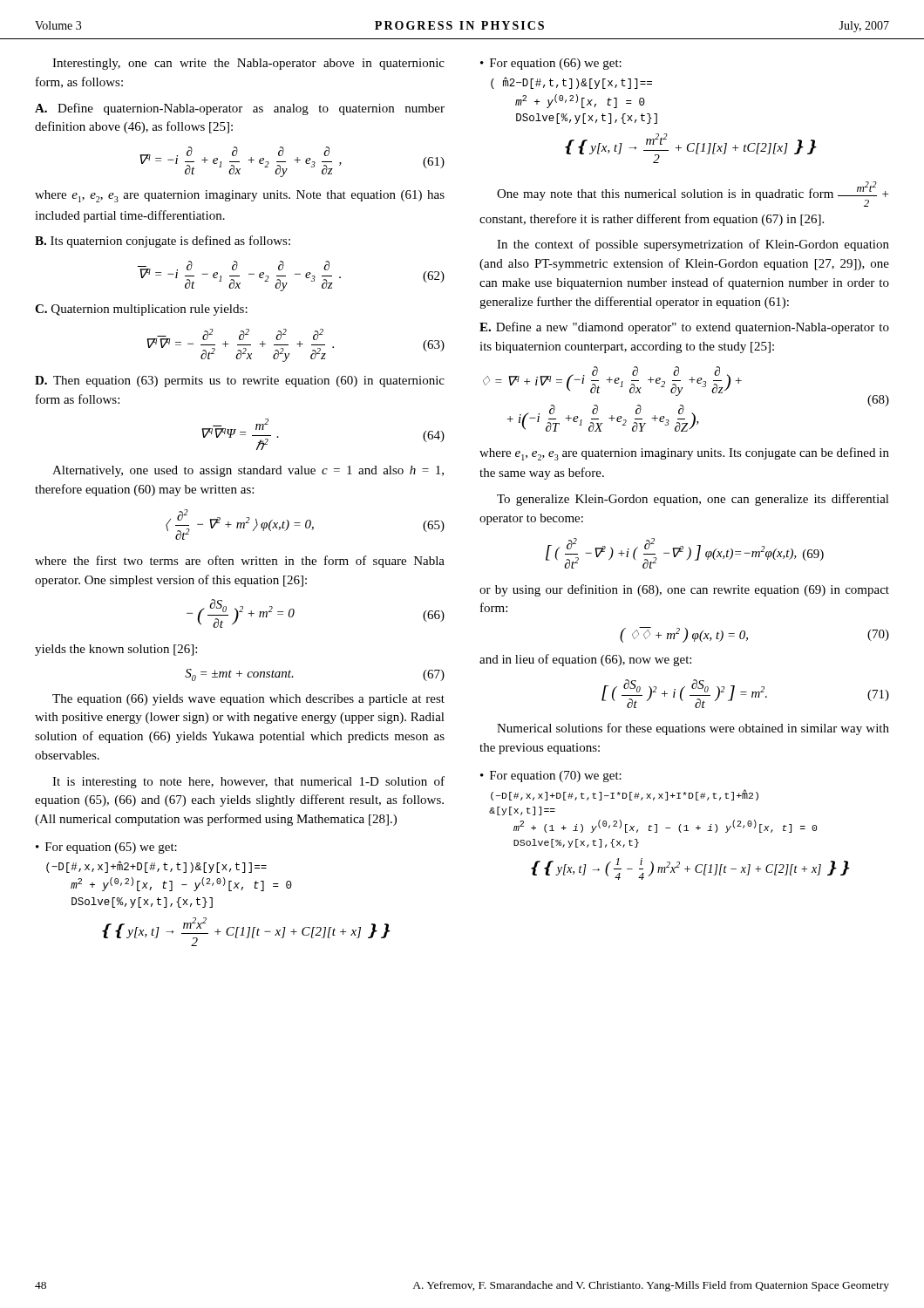Where does it say "yields the known solution [26]:"?

click(116, 650)
